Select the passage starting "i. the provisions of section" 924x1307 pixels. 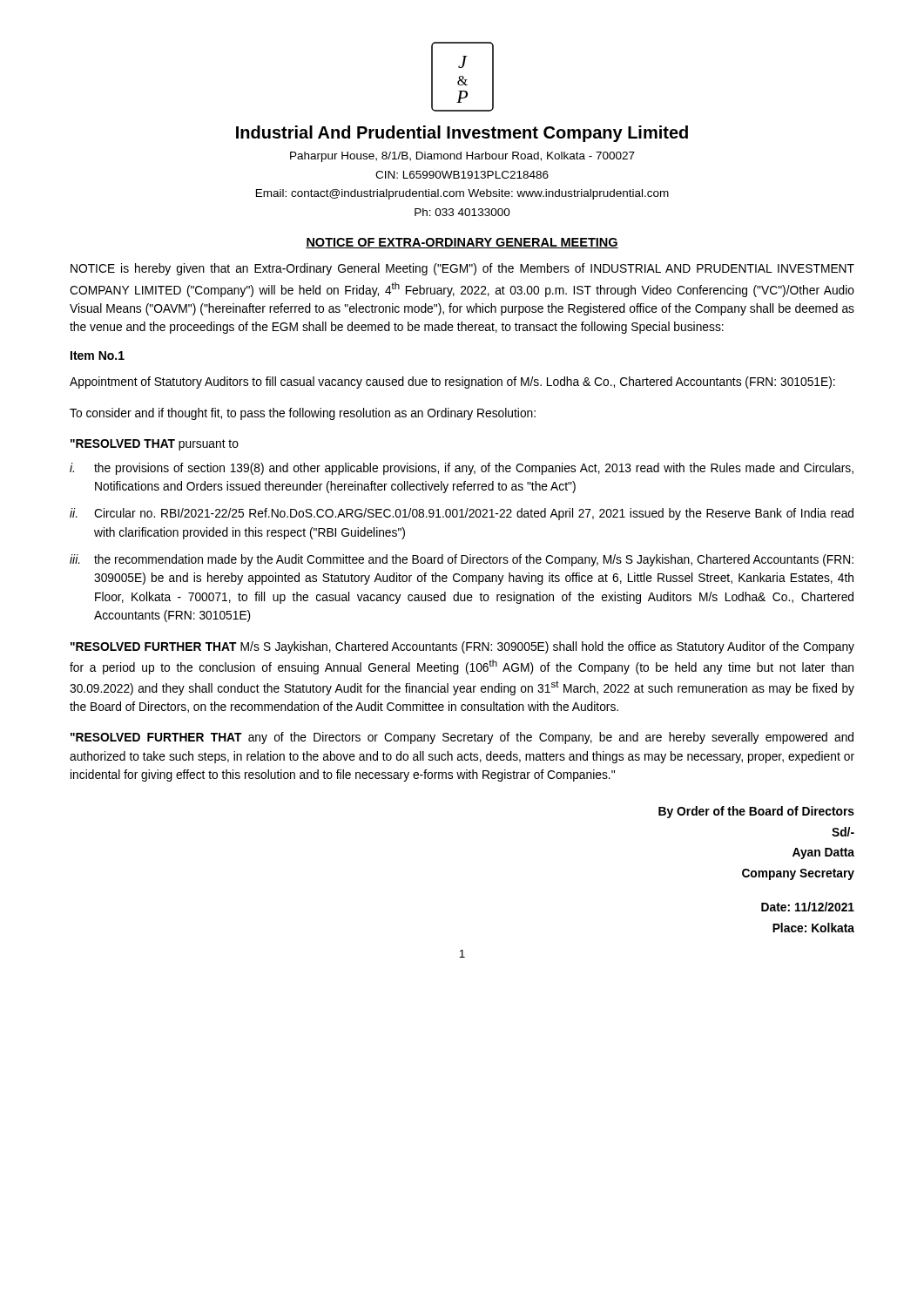coord(462,478)
